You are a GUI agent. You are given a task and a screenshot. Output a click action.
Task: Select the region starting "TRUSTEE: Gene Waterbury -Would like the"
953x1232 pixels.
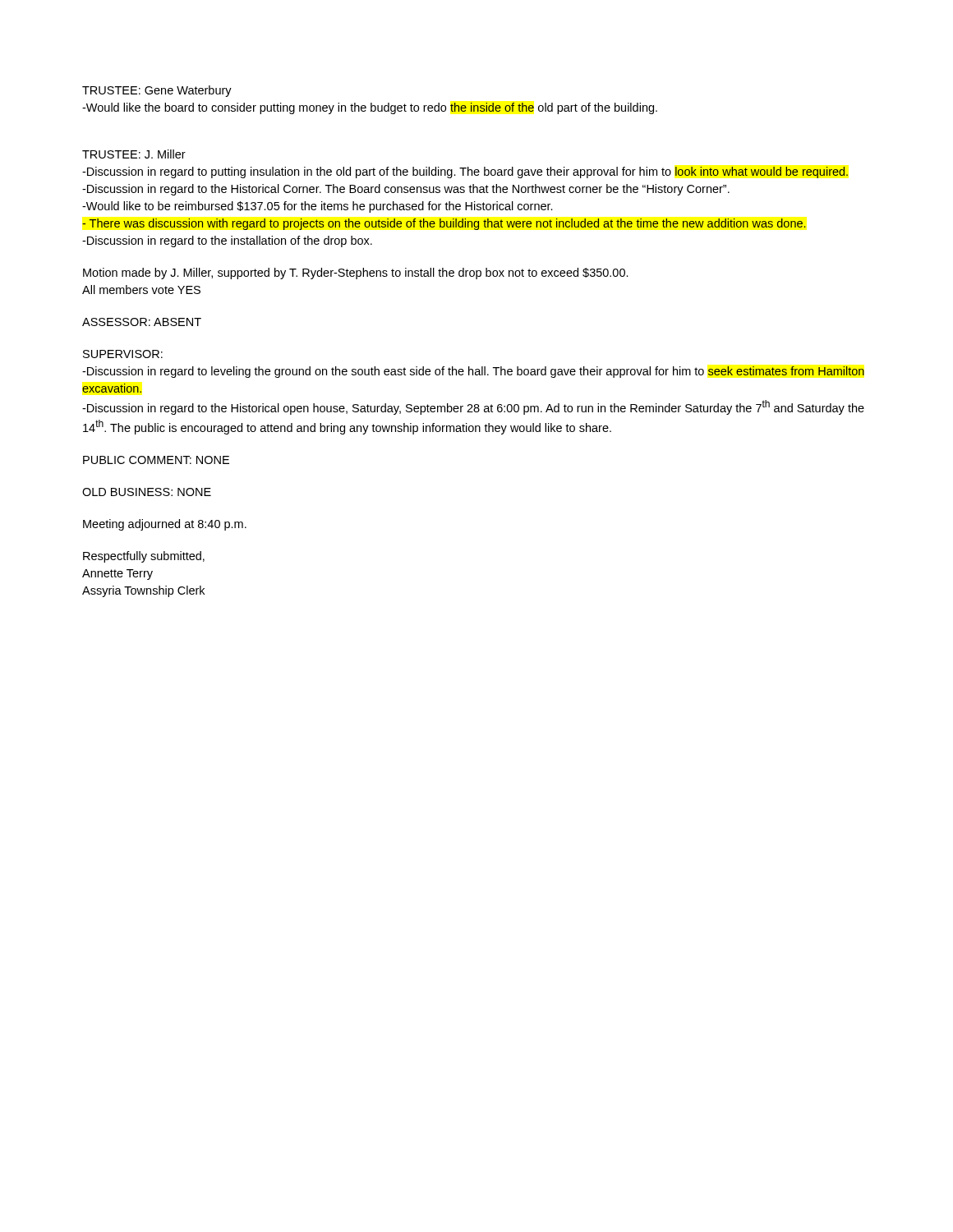(476, 99)
